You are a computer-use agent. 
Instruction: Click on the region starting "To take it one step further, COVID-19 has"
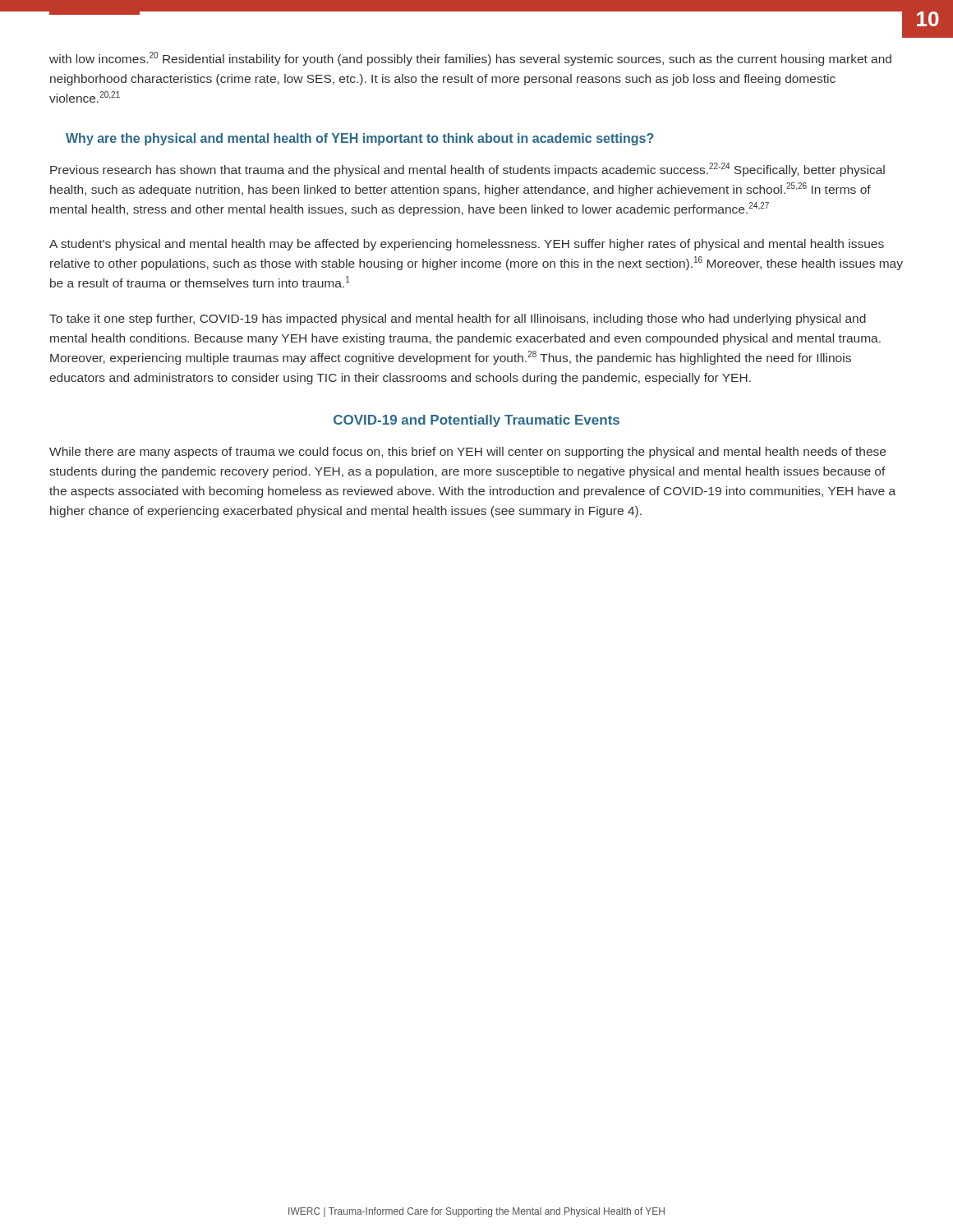pyautogui.click(x=465, y=348)
